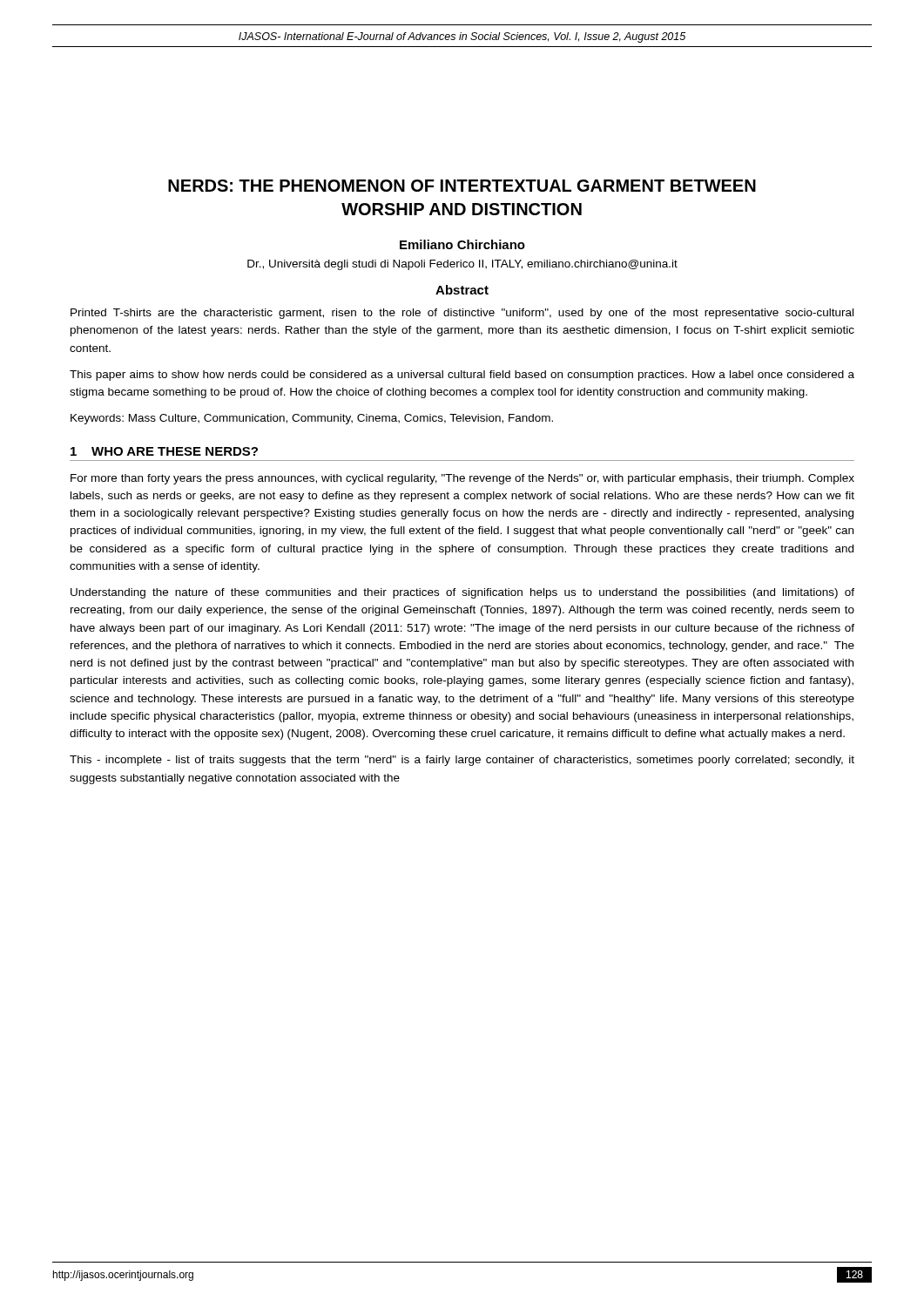This screenshot has width=924, height=1307.
Task: Select the text block that reads "For more than forty years the press announces,"
Action: coord(462,522)
